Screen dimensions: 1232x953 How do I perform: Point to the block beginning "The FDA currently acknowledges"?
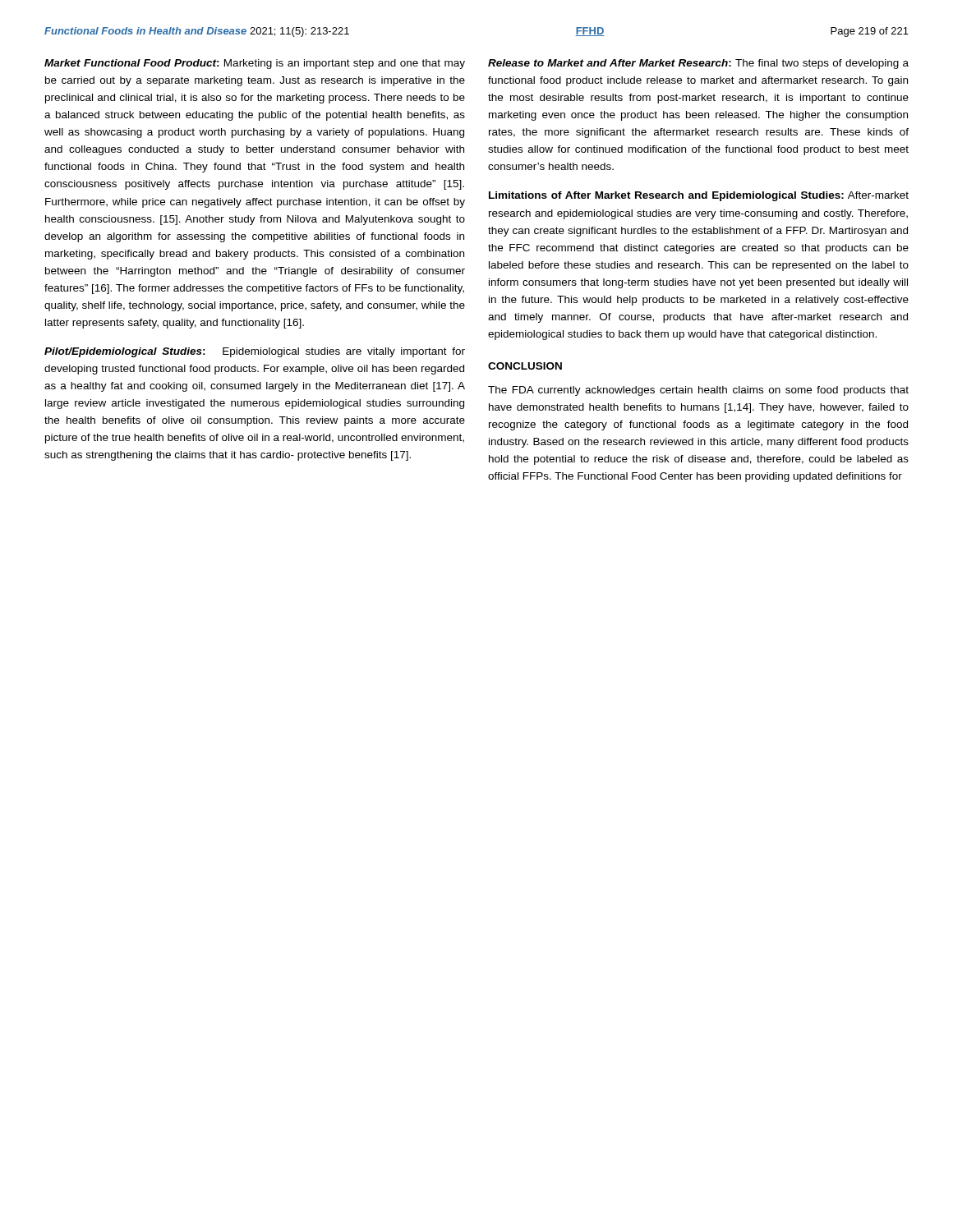(698, 433)
